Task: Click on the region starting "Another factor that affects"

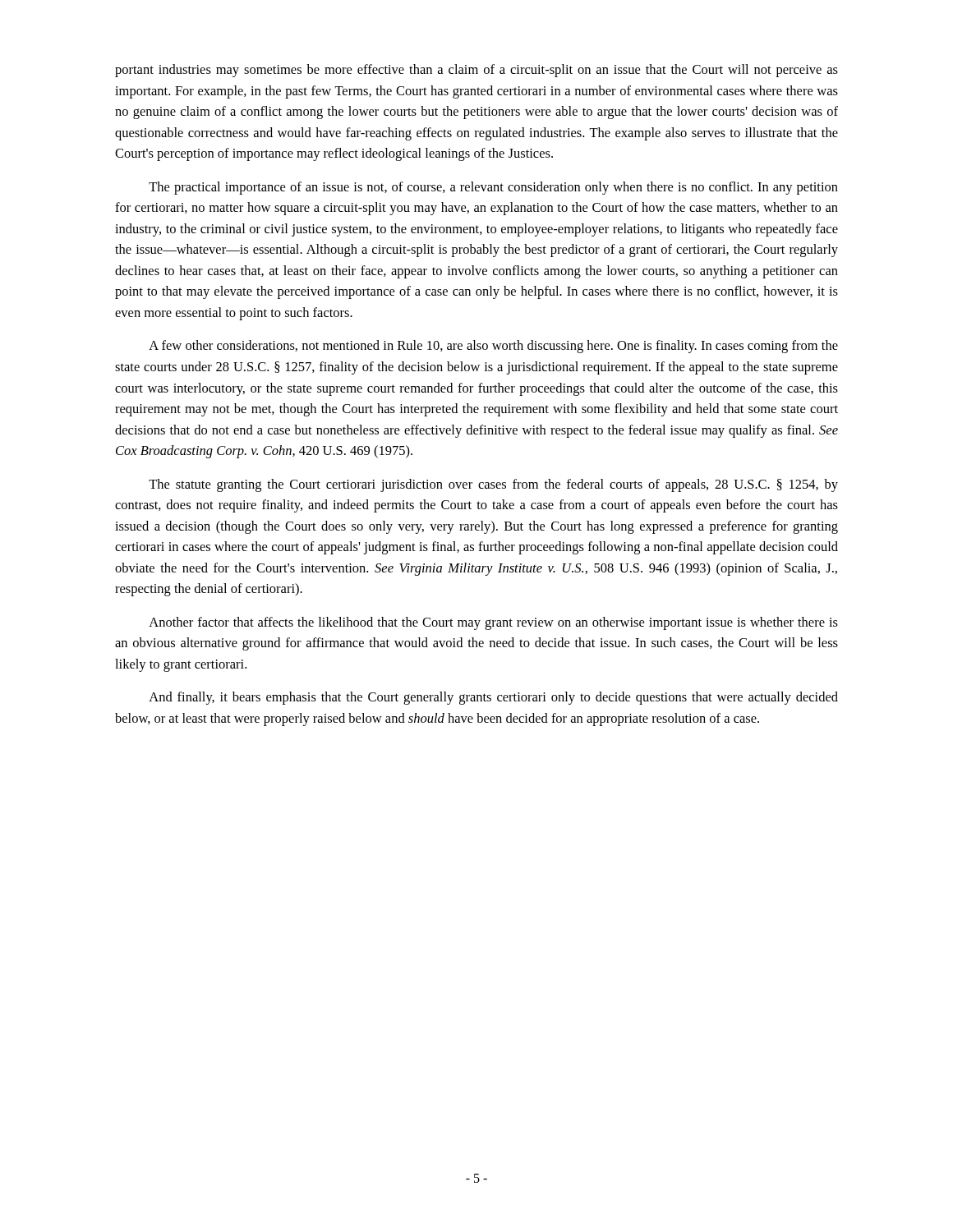Action: click(476, 643)
